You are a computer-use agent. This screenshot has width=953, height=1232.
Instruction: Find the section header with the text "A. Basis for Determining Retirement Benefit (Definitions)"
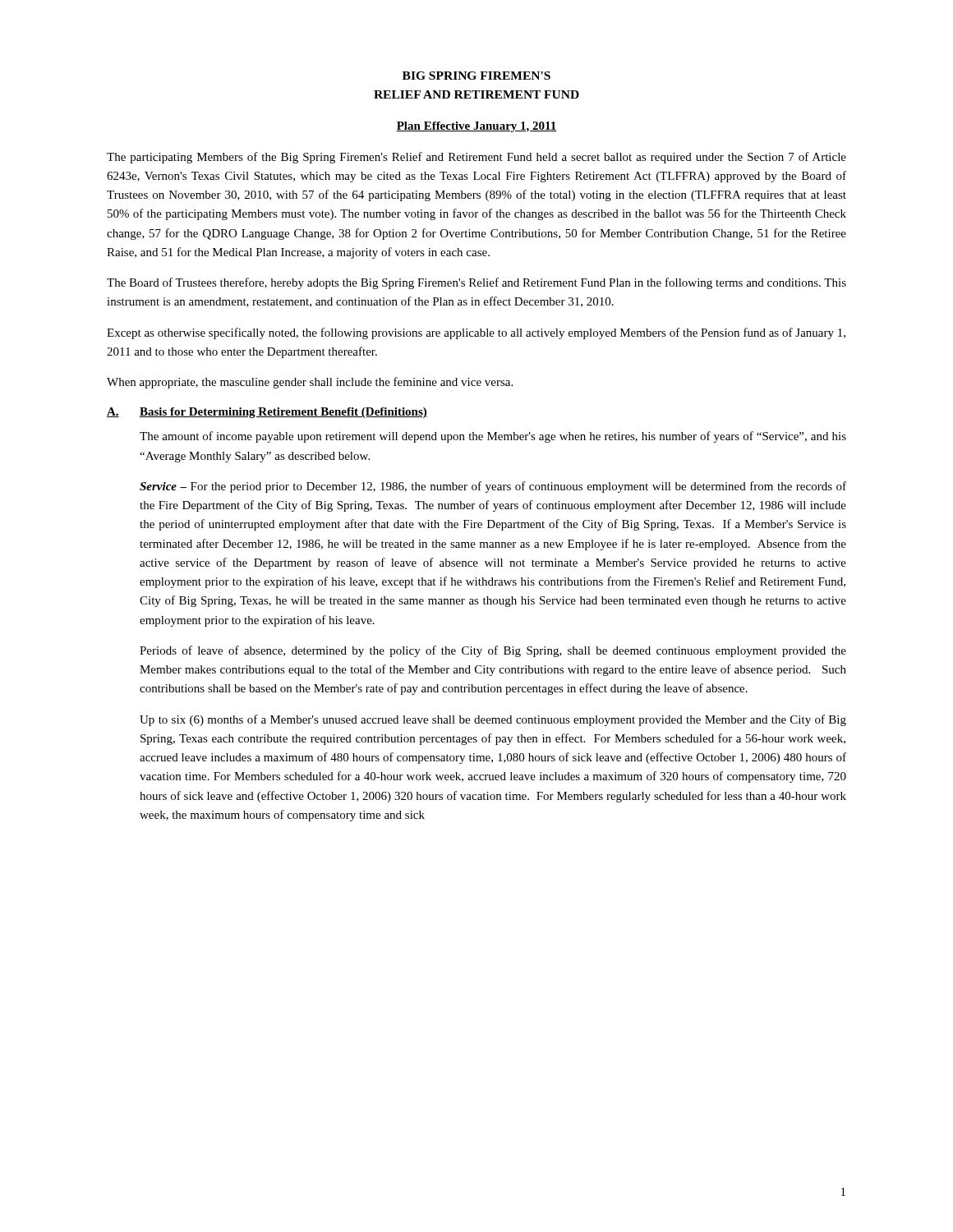(x=267, y=412)
